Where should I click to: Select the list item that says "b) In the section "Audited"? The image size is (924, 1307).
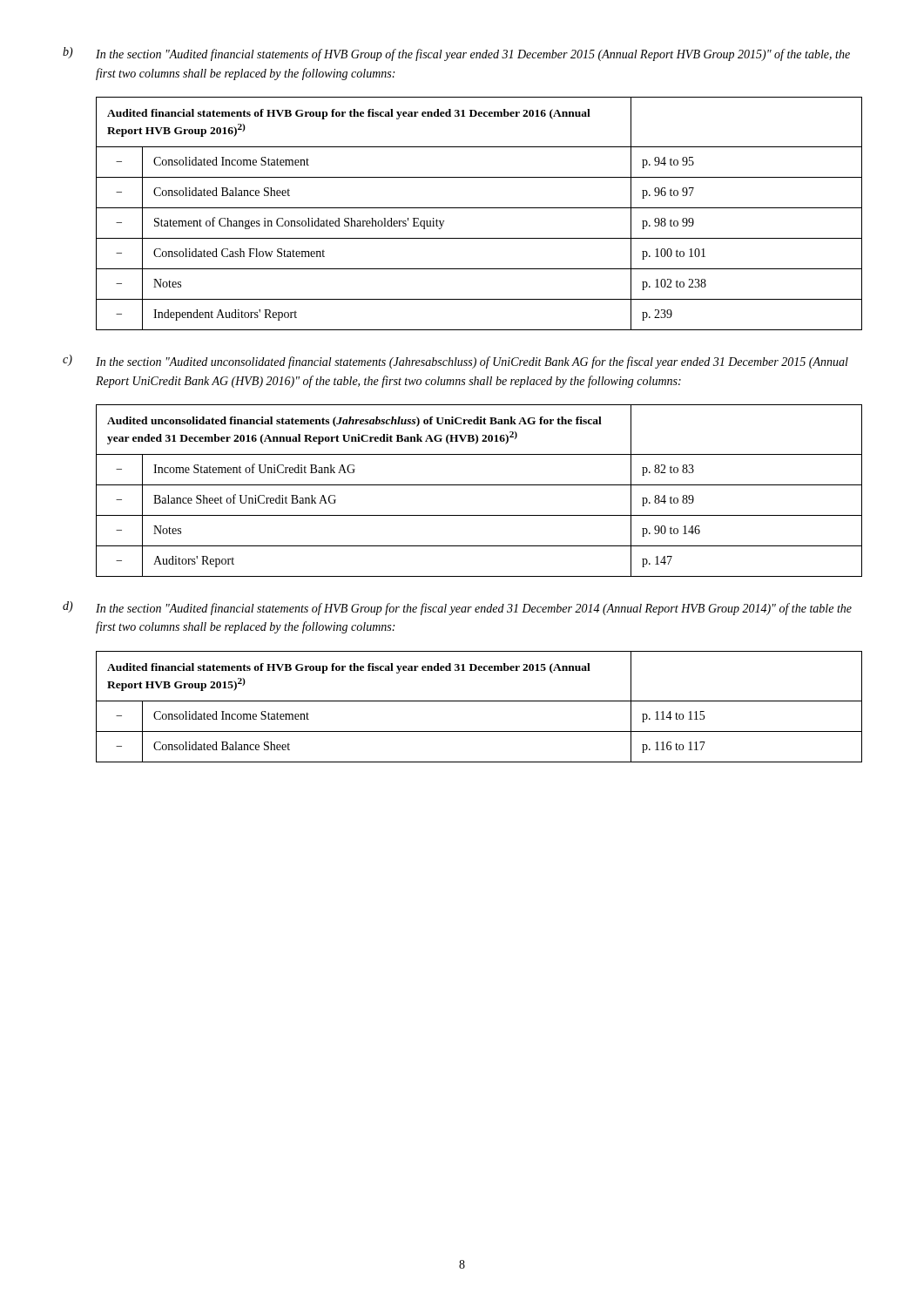[462, 64]
